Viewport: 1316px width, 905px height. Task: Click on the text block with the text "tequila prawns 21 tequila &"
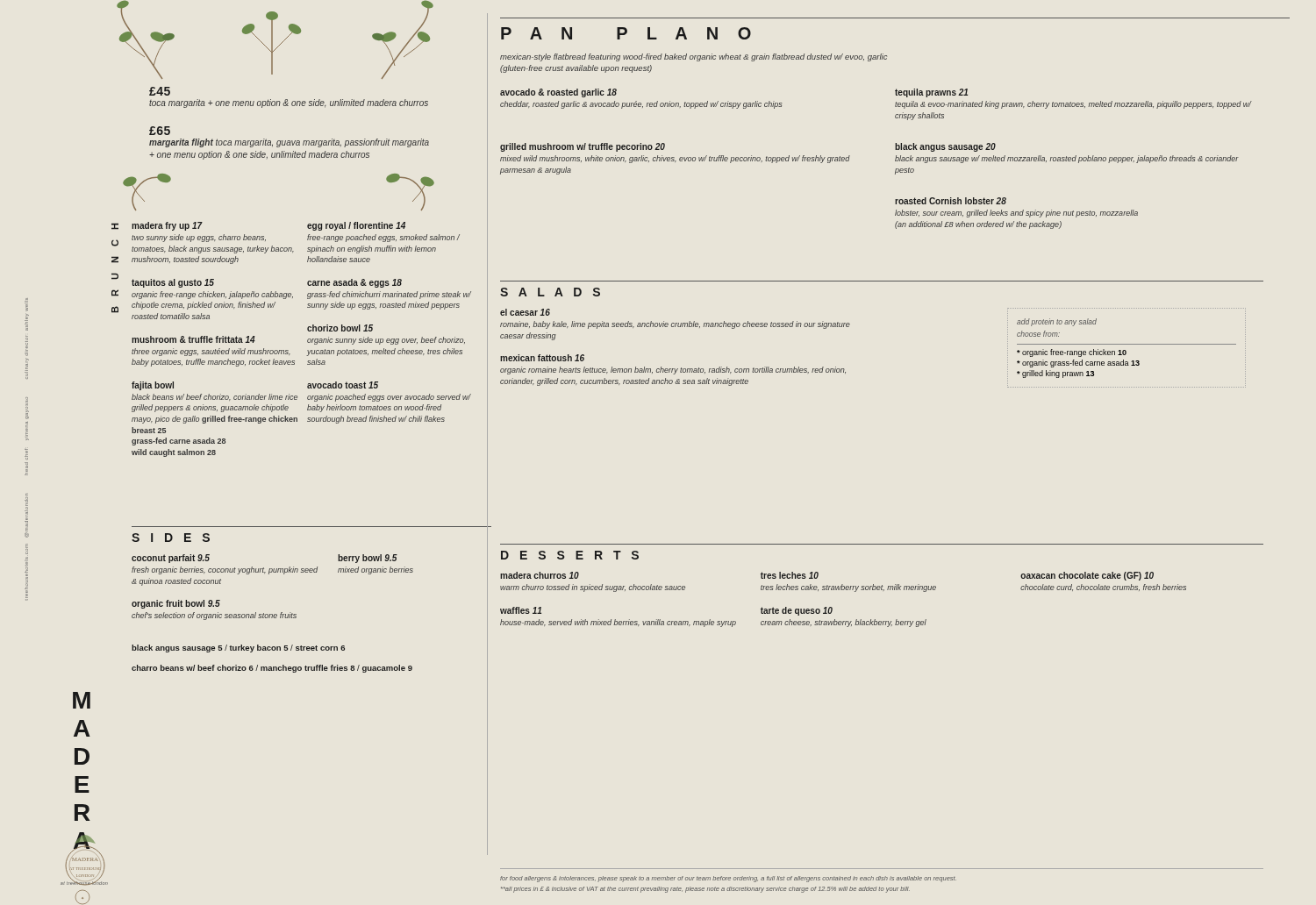pos(1075,104)
